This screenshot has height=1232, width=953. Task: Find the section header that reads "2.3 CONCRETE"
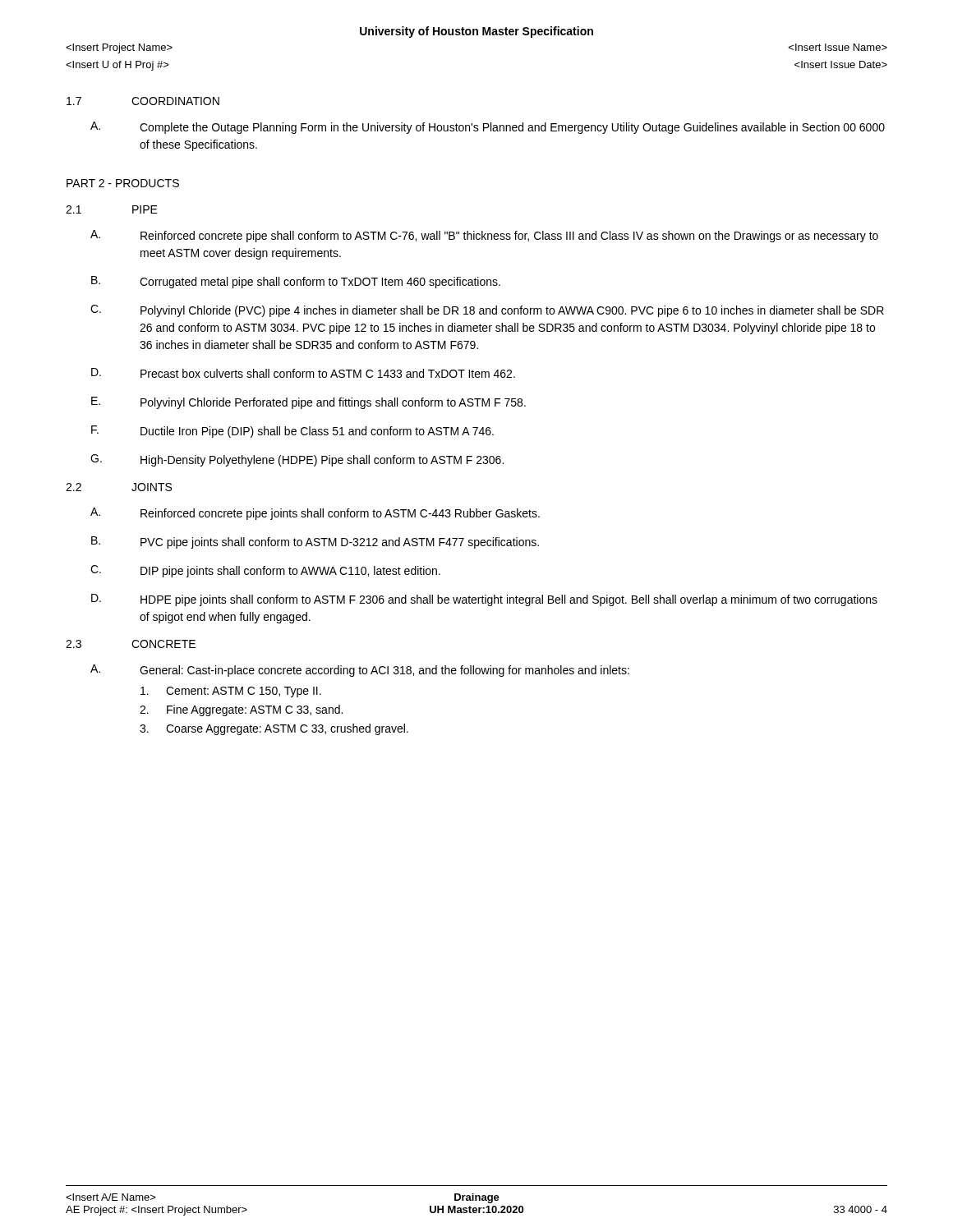click(131, 644)
